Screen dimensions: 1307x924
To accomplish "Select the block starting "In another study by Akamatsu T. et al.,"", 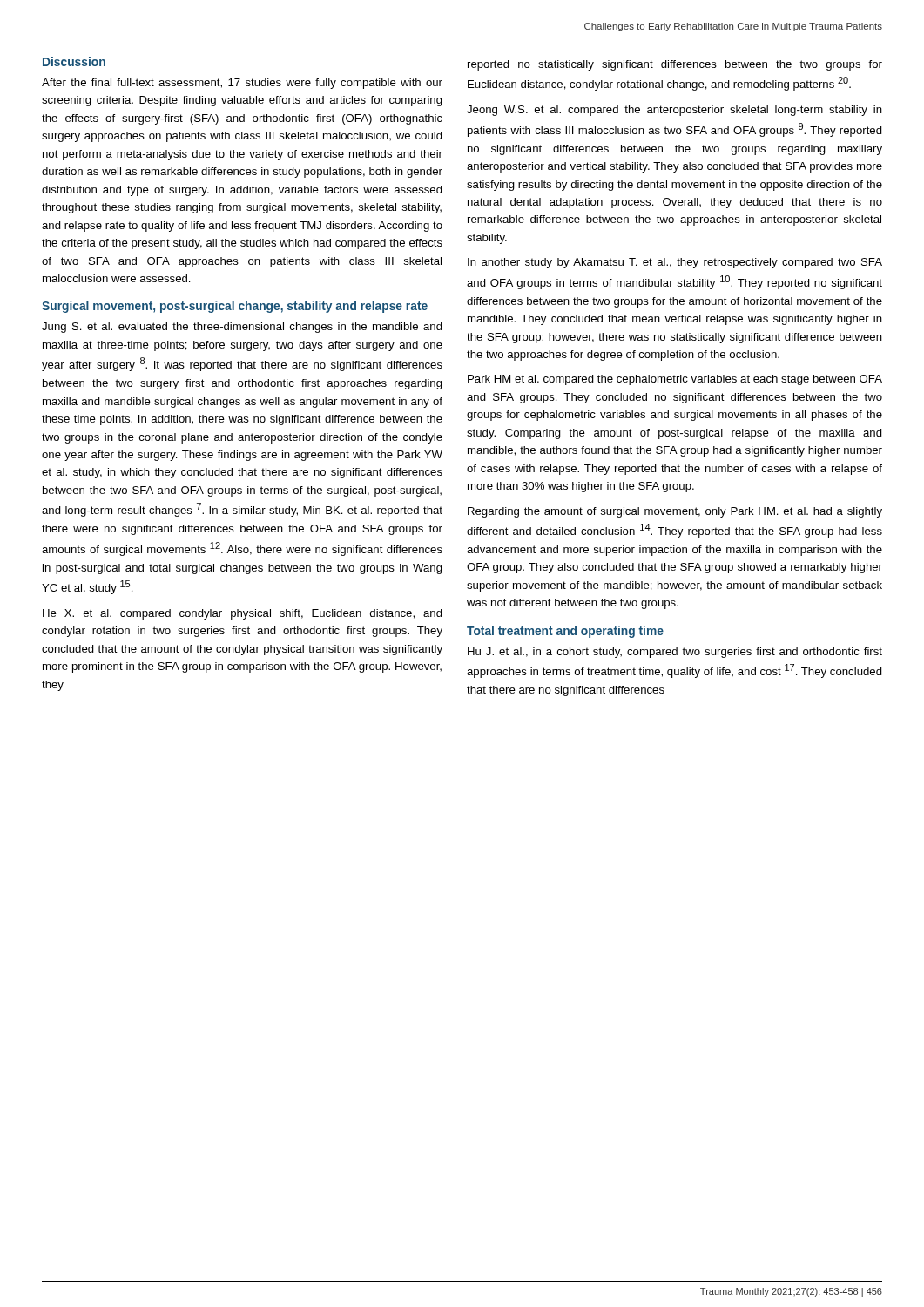I will point(675,308).
